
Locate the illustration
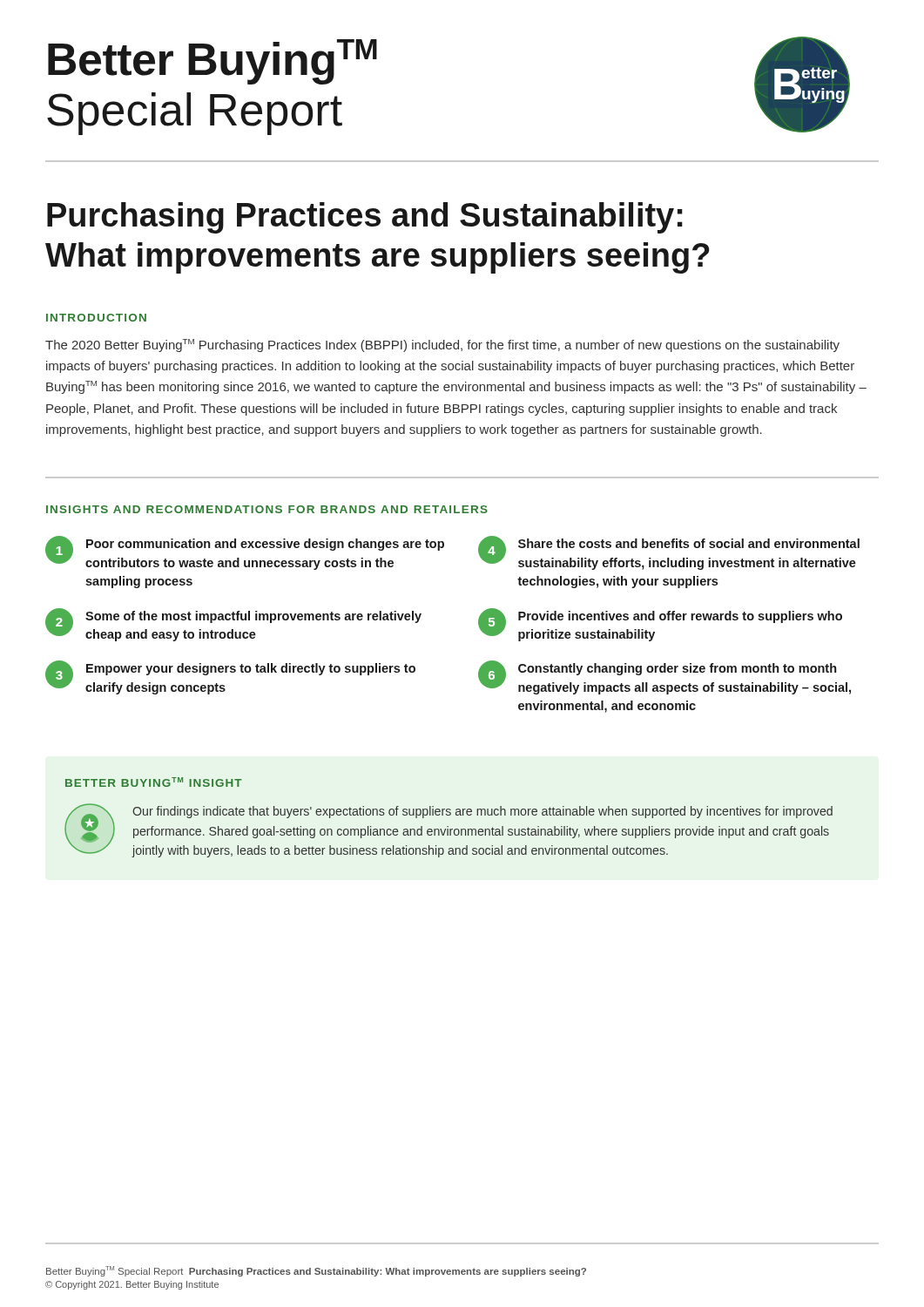[90, 831]
